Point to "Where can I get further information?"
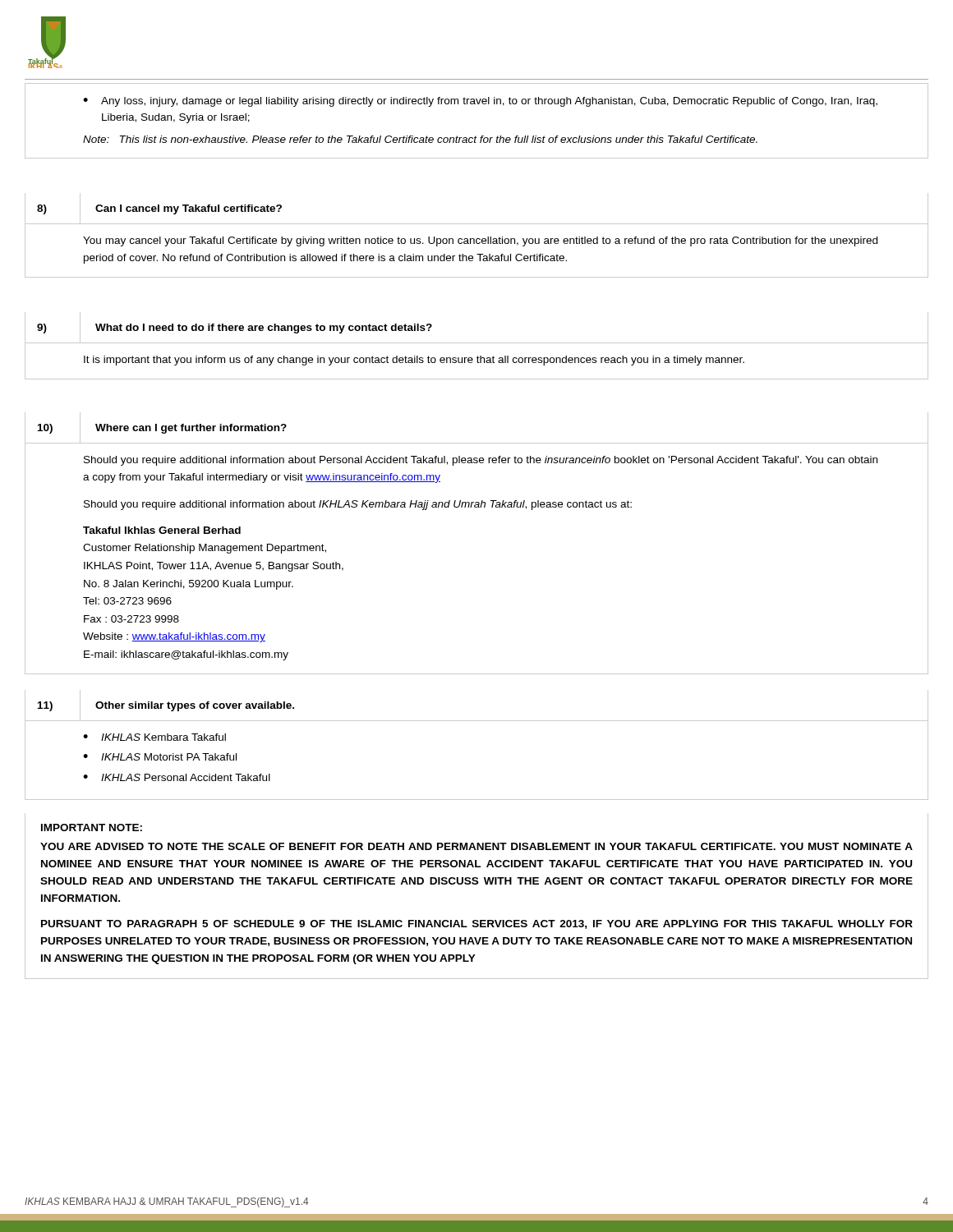 tap(191, 428)
